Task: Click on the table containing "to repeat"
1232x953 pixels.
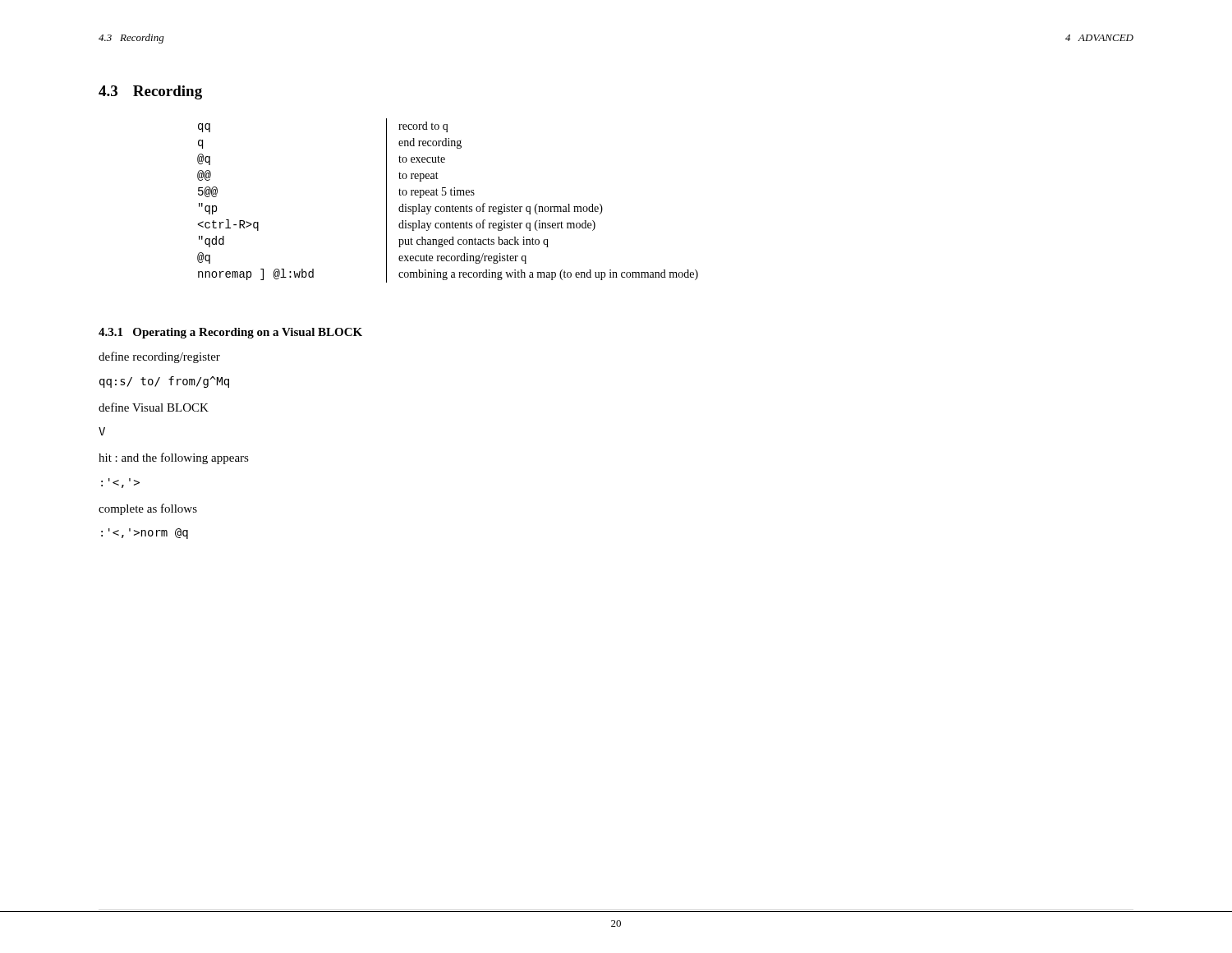Action: point(616,200)
